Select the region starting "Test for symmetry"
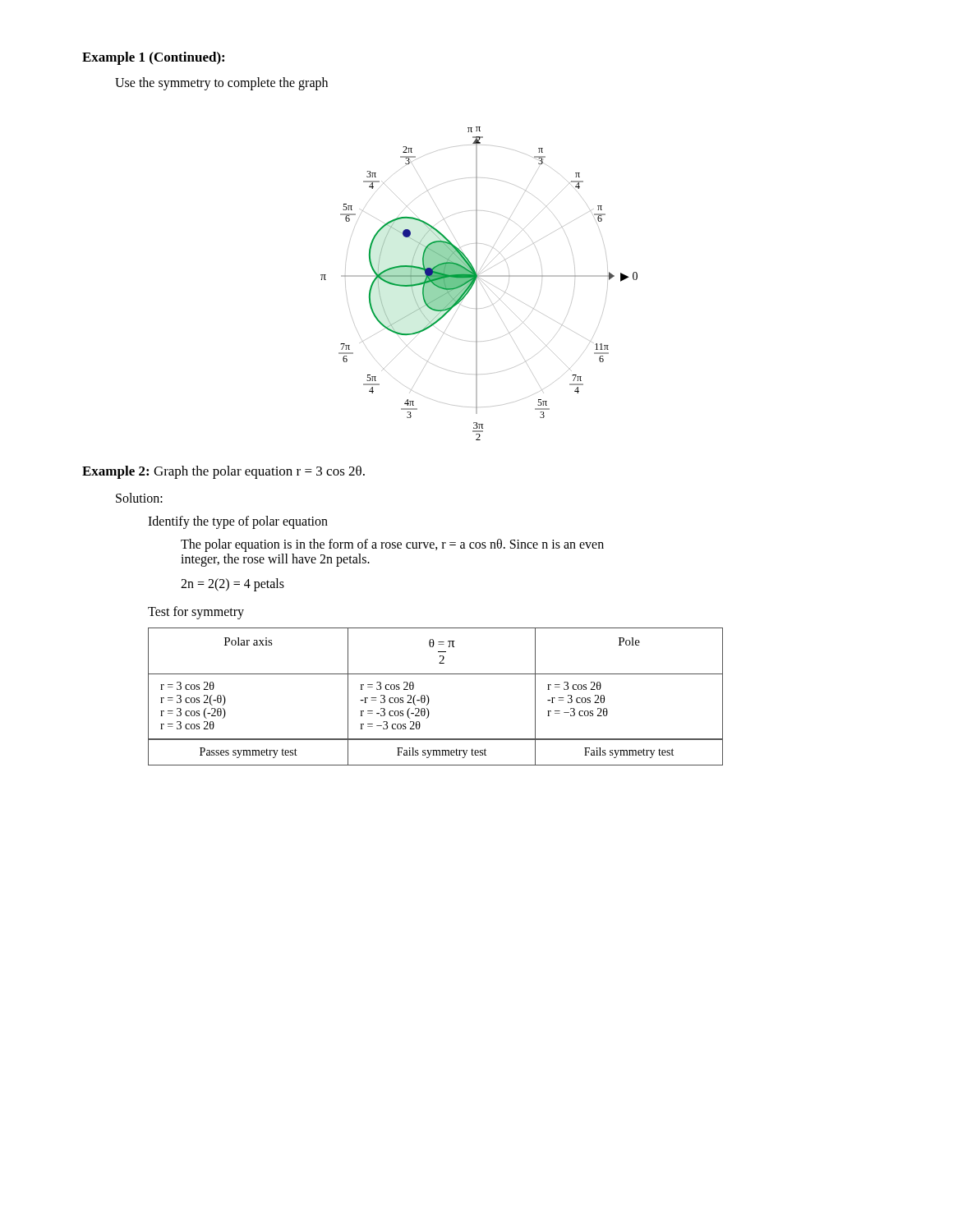Viewport: 953px width, 1232px height. point(196,612)
